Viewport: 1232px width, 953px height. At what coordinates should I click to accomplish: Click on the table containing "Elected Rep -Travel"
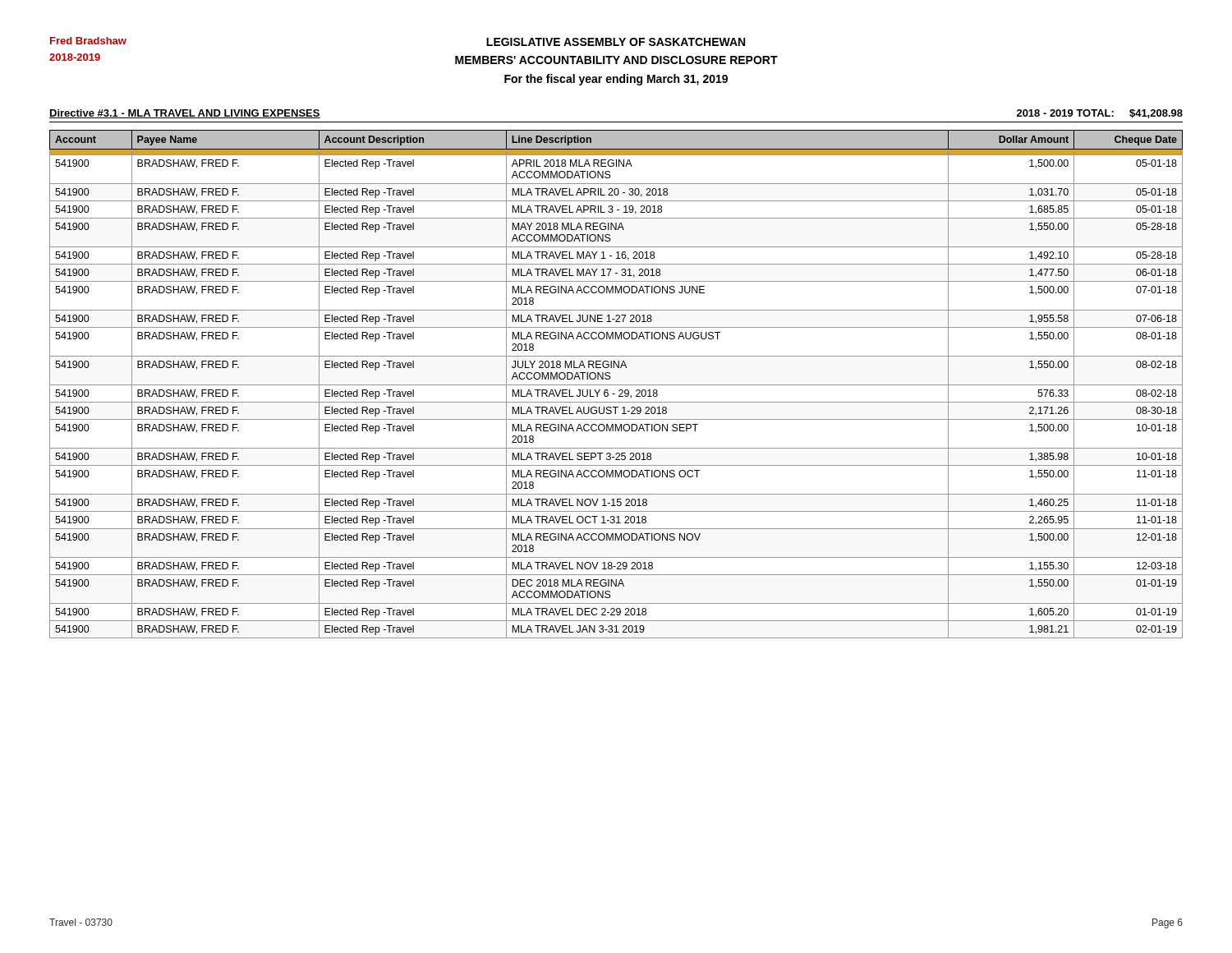616,384
